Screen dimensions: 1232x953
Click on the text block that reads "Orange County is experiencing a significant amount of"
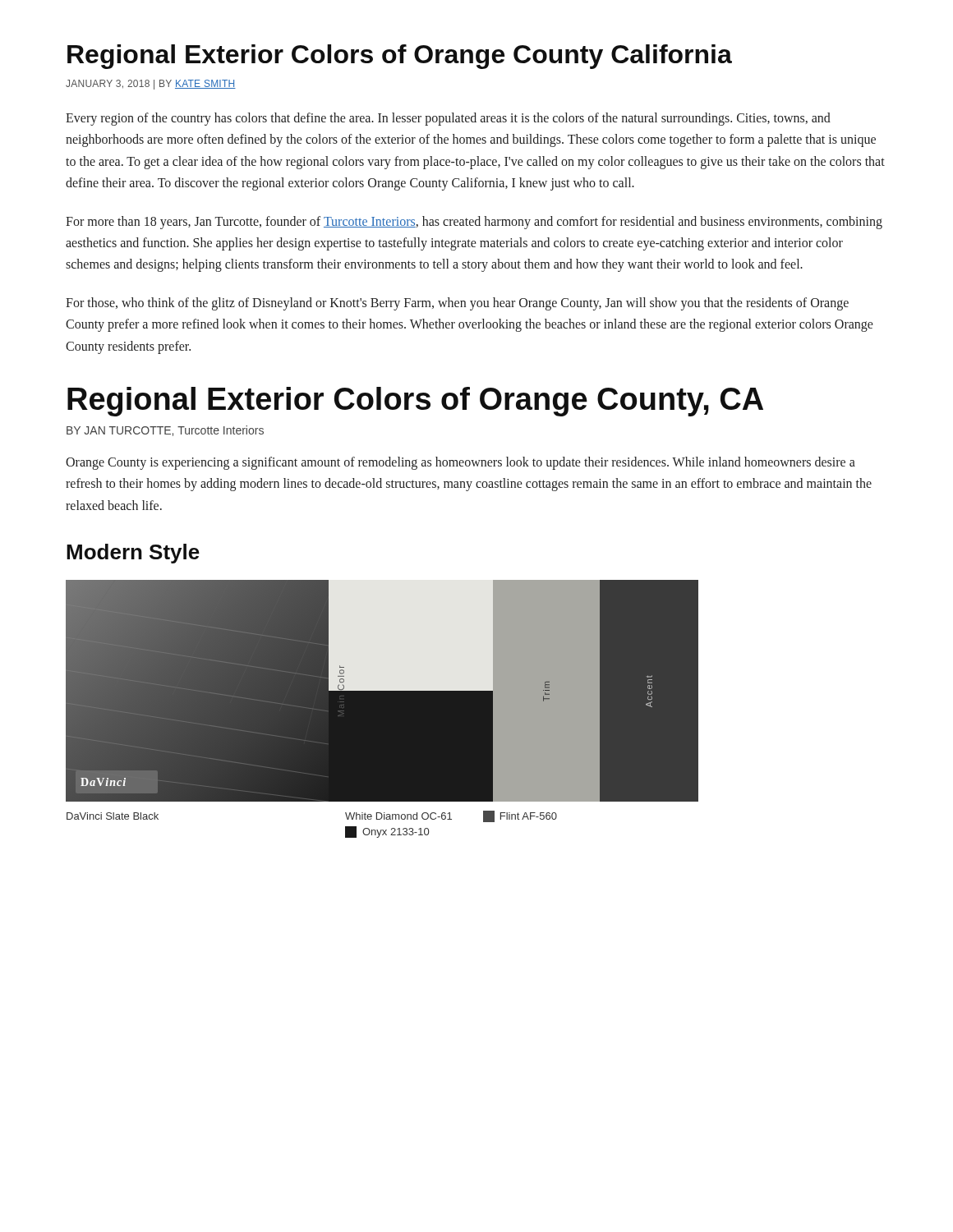476,484
